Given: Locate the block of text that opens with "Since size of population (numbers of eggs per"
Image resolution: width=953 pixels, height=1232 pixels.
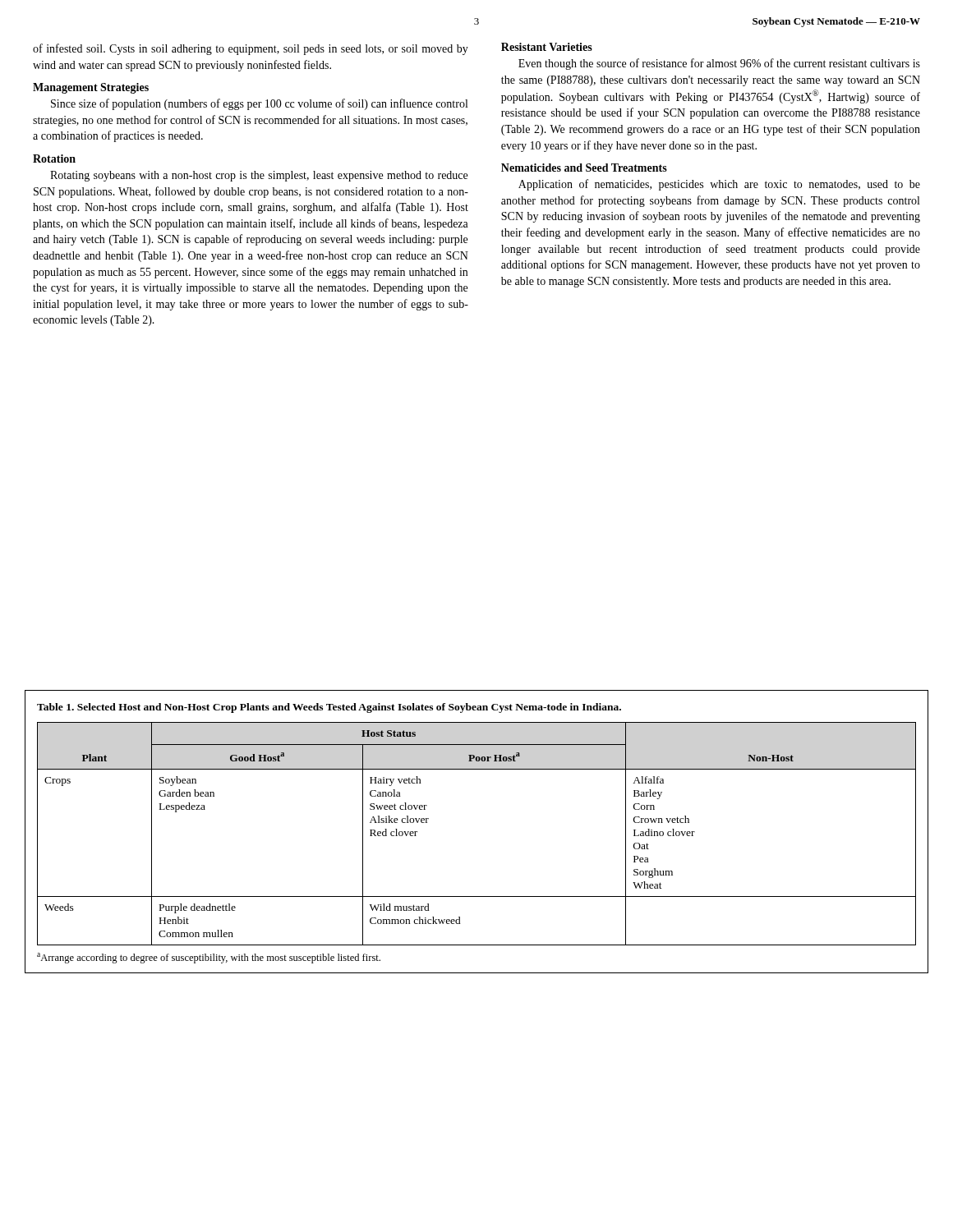Looking at the screenshot, I should (250, 120).
